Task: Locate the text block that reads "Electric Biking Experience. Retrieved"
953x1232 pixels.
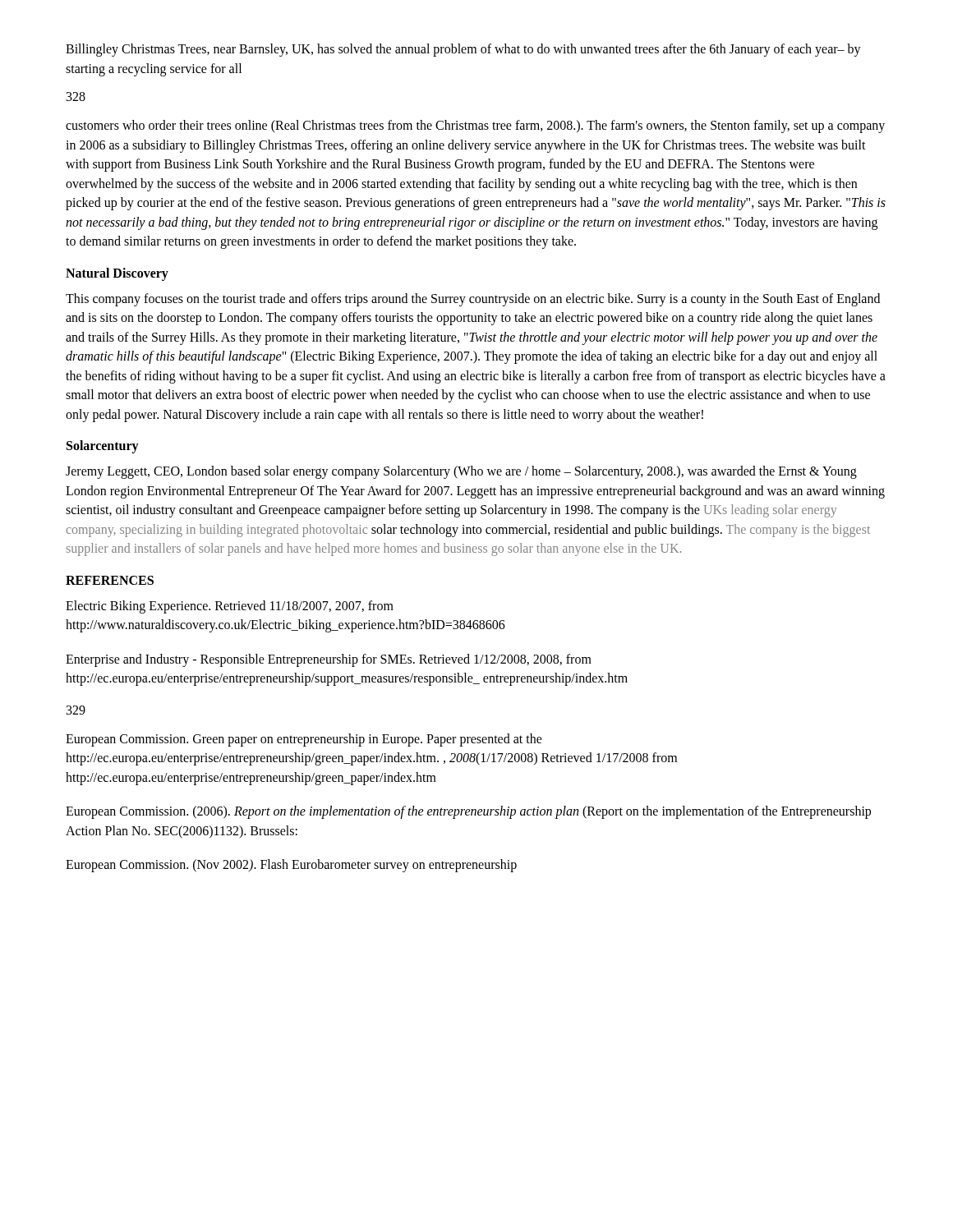Action: [285, 615]
